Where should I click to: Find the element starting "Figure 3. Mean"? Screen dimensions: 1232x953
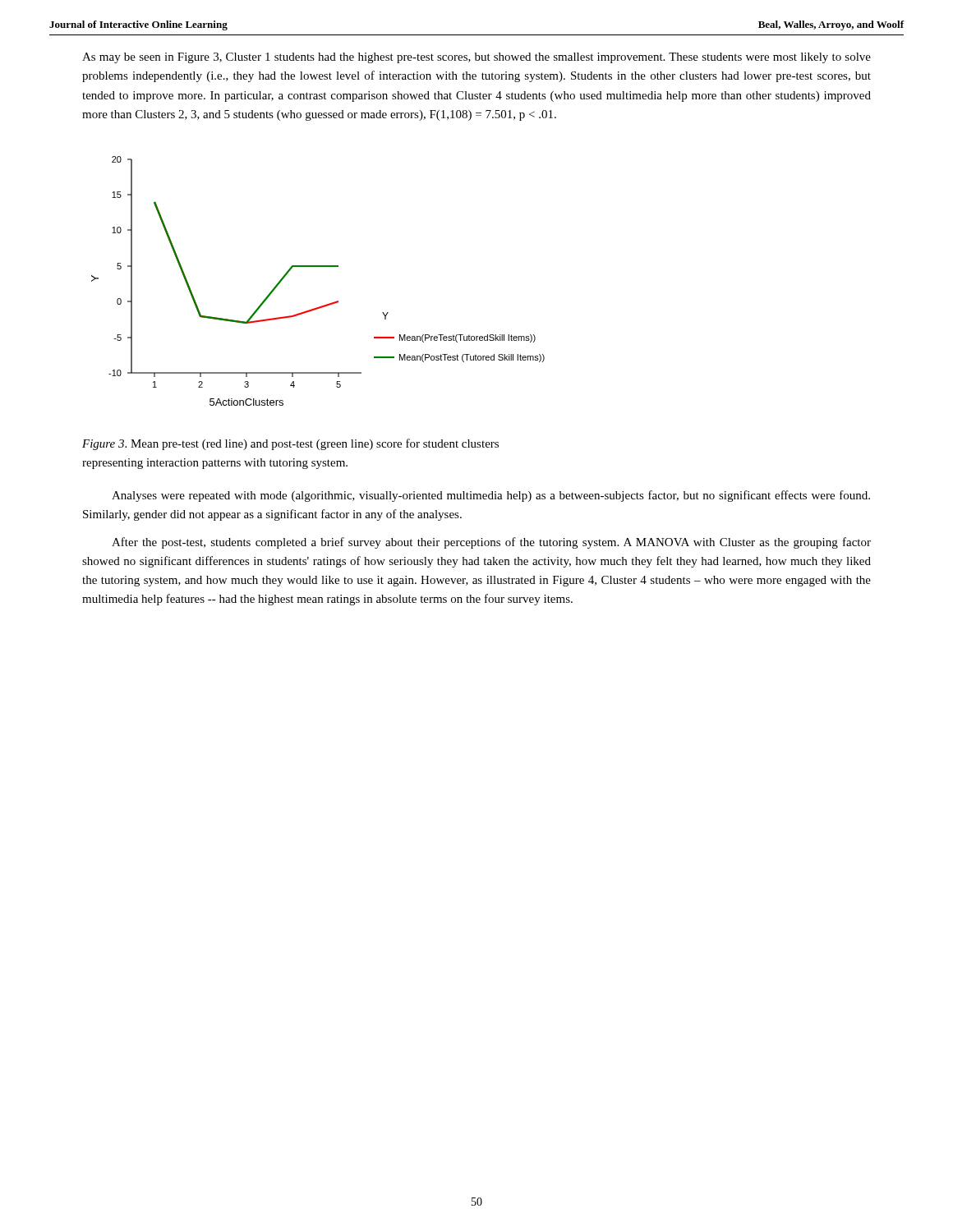pyautogui.click(x=291, y=453)
